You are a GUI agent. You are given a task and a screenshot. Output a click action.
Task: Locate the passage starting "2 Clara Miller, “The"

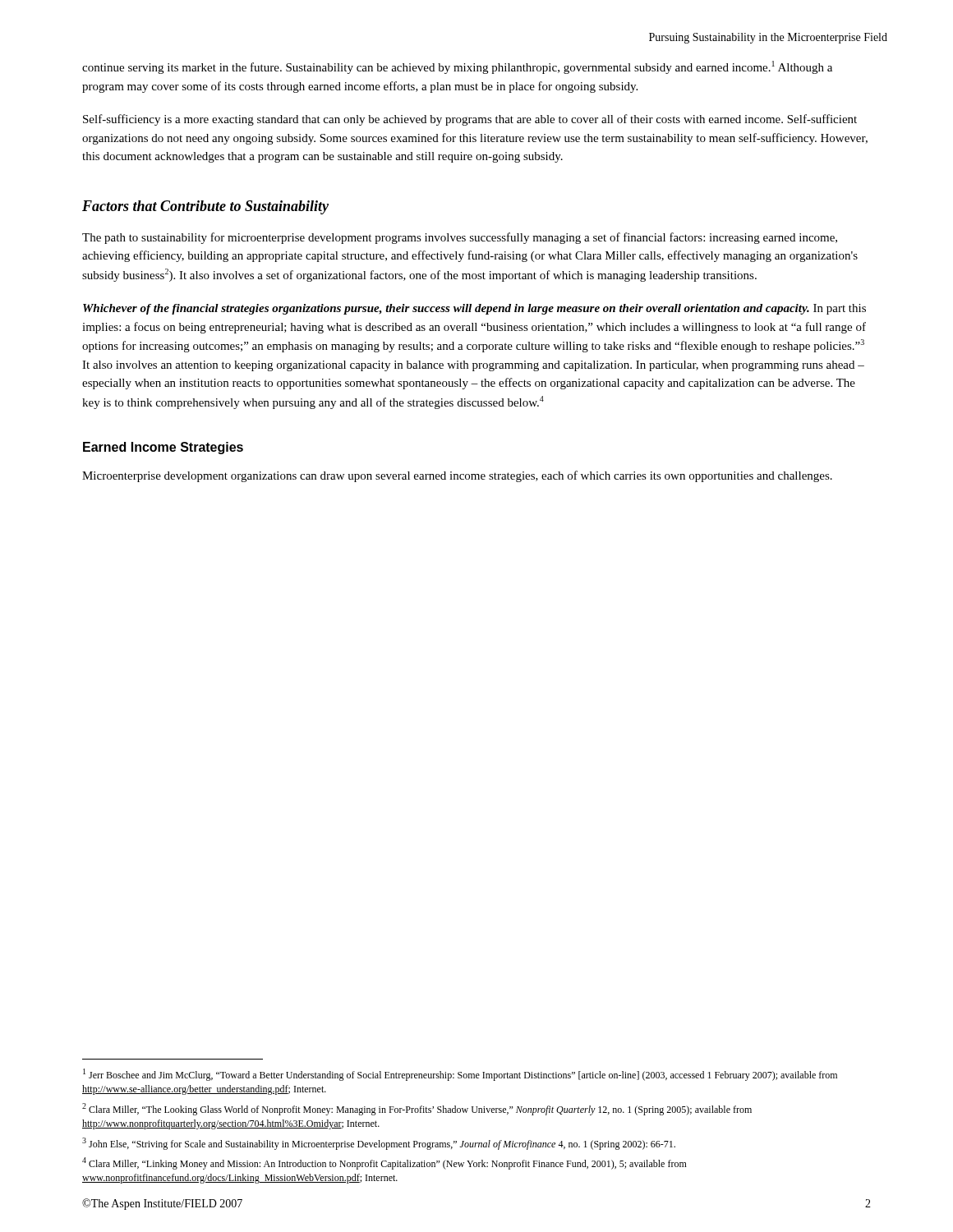[417, 1115]
